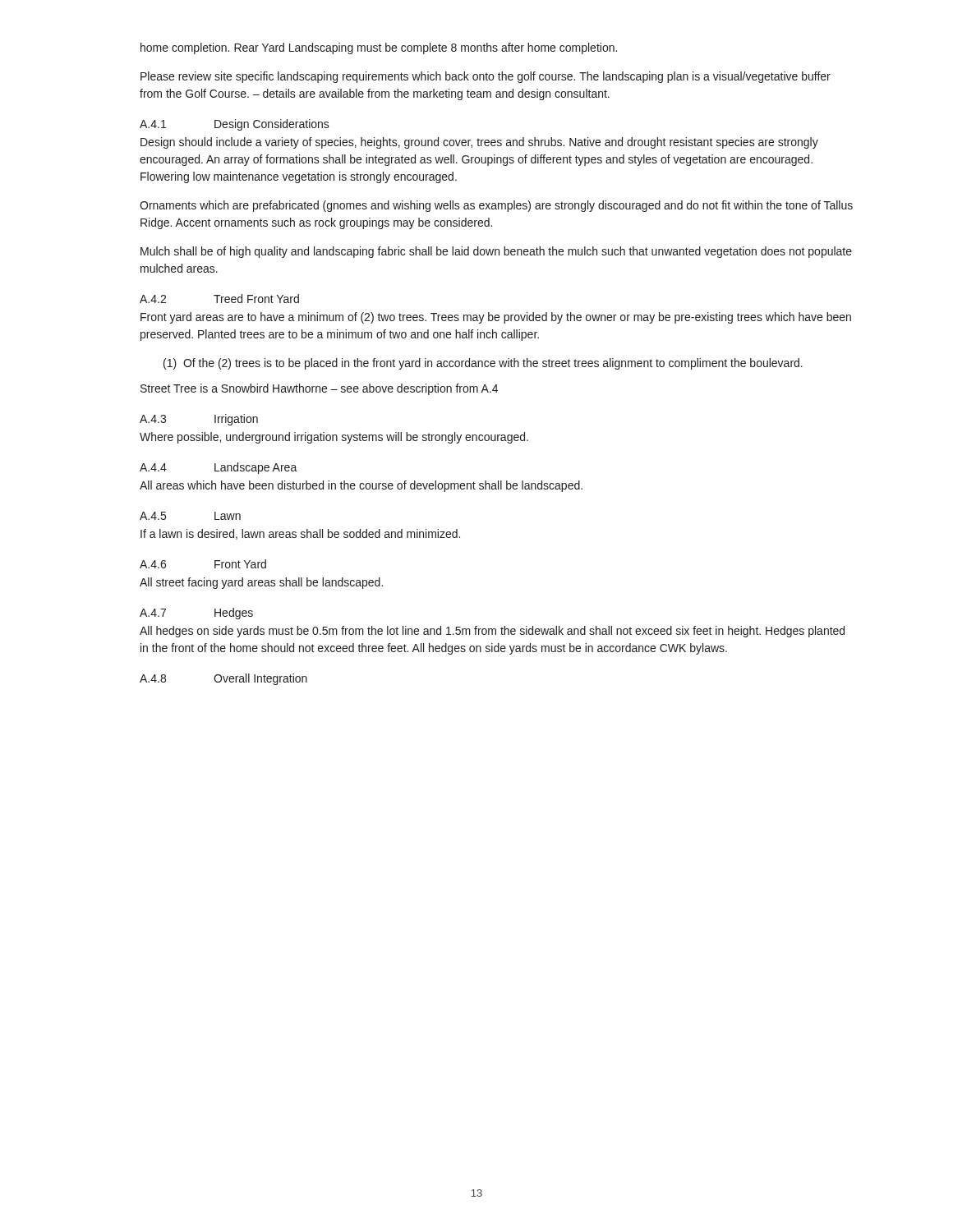Navigate to the text starting "A.4.7 Hedges"
953x1232 pixels.
tap(153, 612)
